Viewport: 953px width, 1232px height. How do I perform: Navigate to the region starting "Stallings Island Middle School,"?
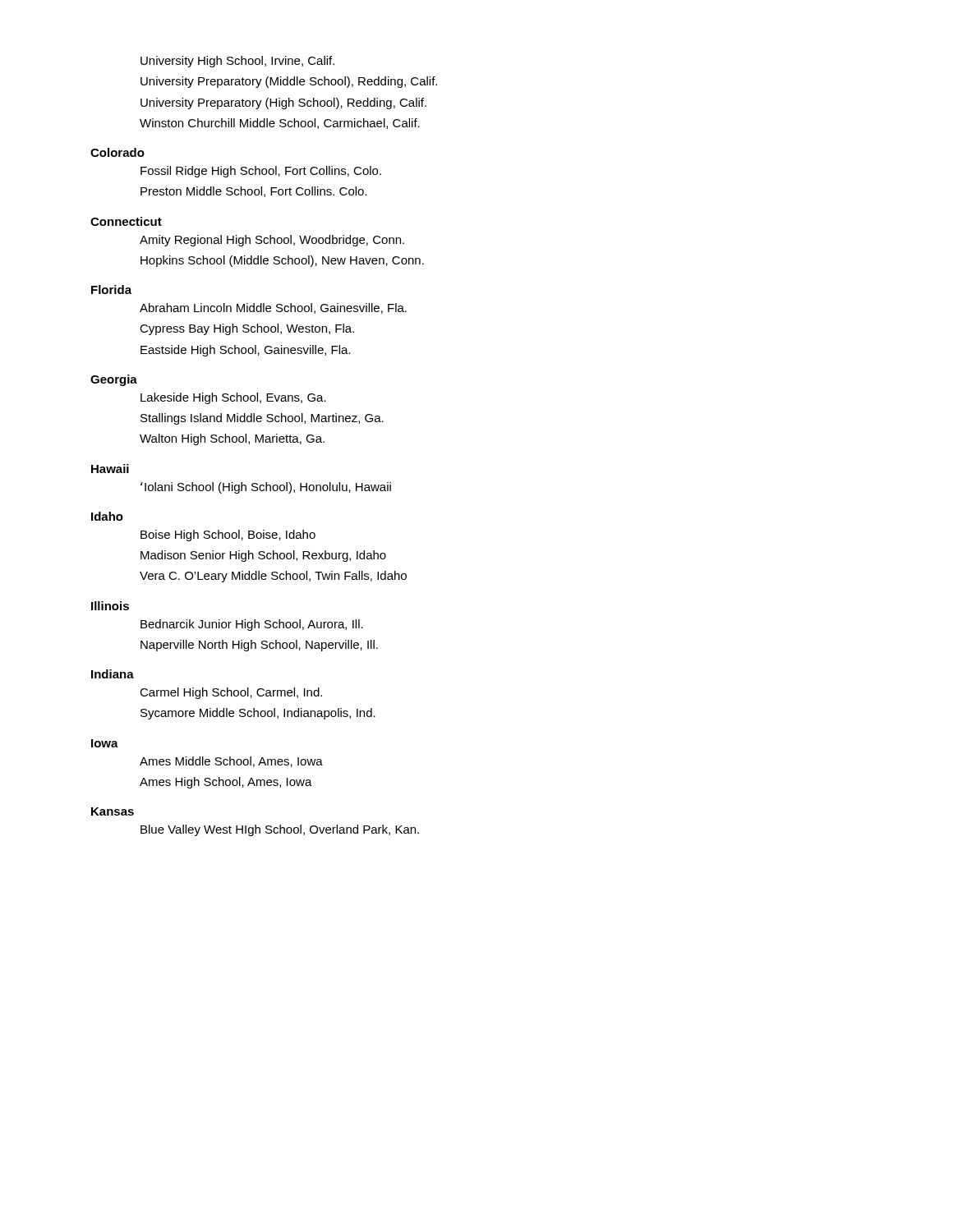point(262,418)
